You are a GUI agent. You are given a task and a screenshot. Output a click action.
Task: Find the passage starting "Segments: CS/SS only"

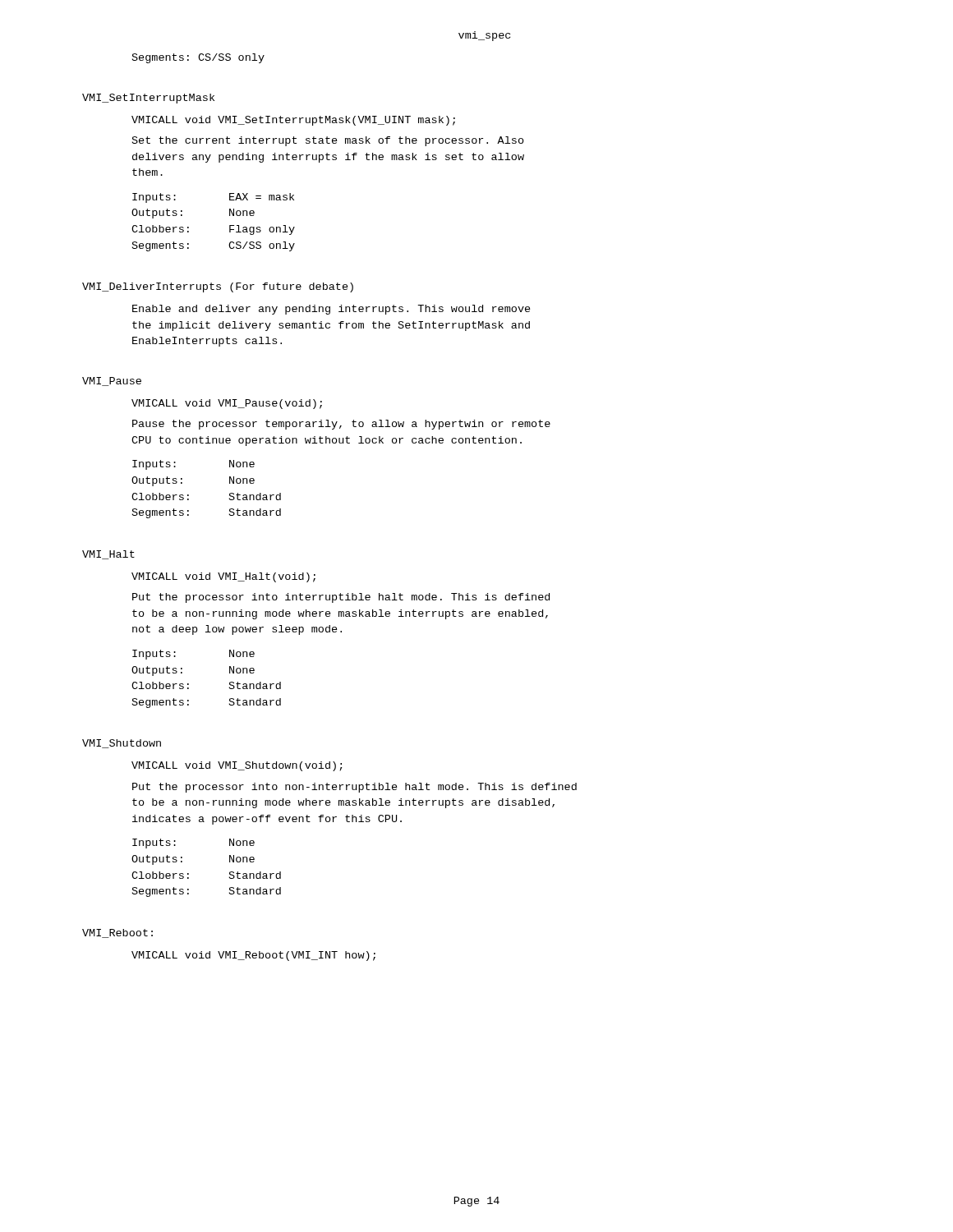[x=198, y=58]
